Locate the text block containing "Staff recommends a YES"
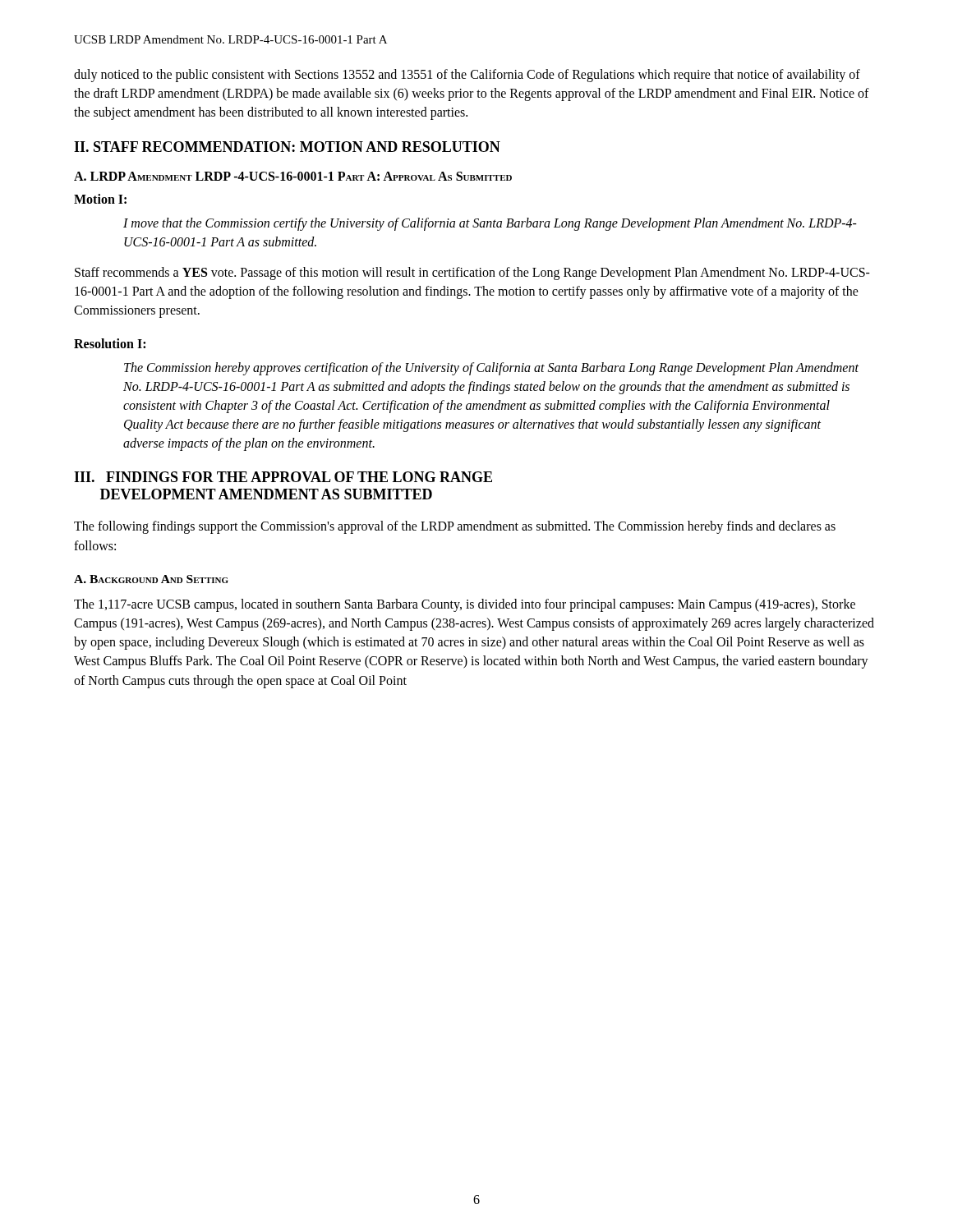This screenshot has height=1232, width=953. coord(472,291)
